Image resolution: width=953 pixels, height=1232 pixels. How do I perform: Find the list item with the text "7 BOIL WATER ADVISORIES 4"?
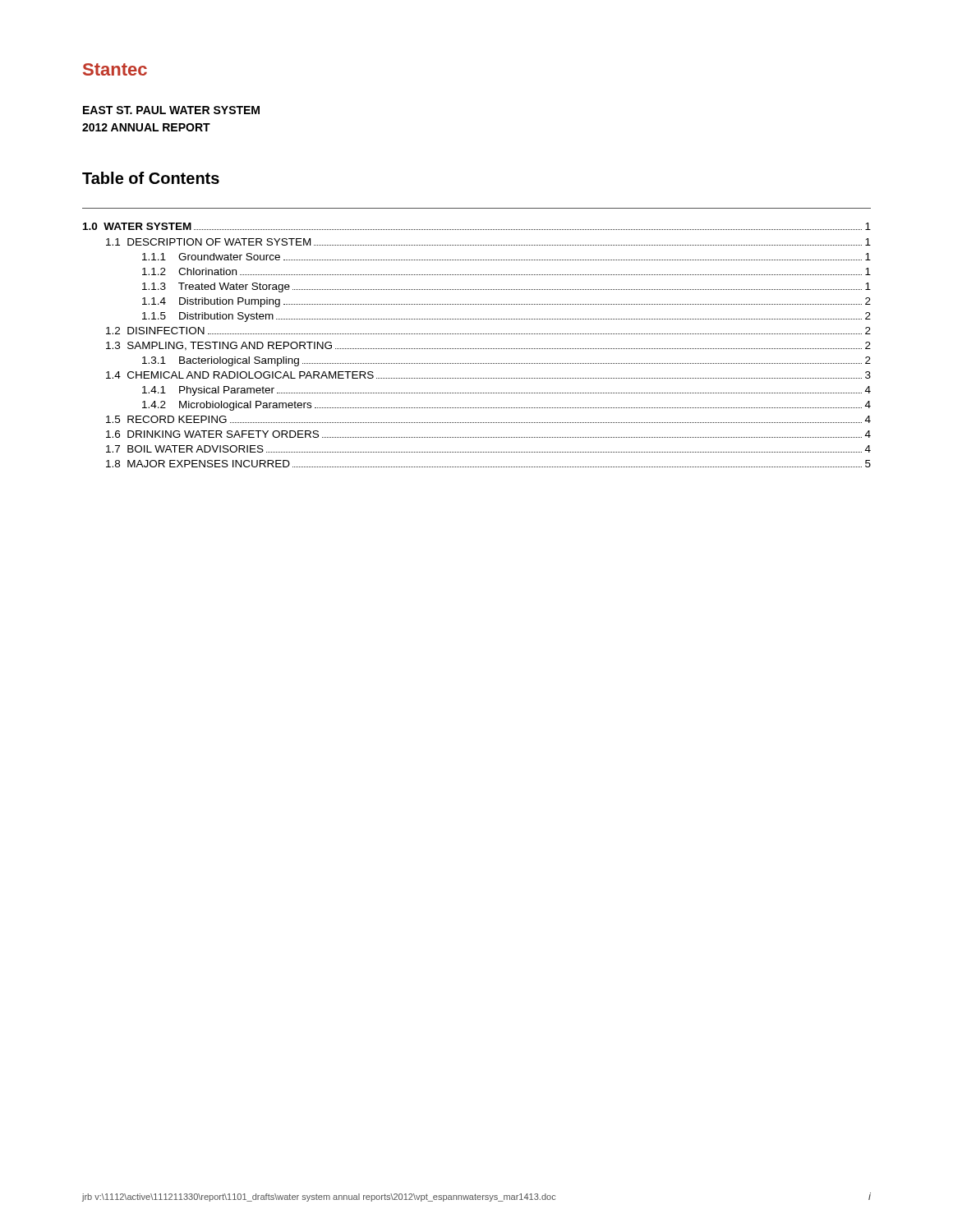488,449
